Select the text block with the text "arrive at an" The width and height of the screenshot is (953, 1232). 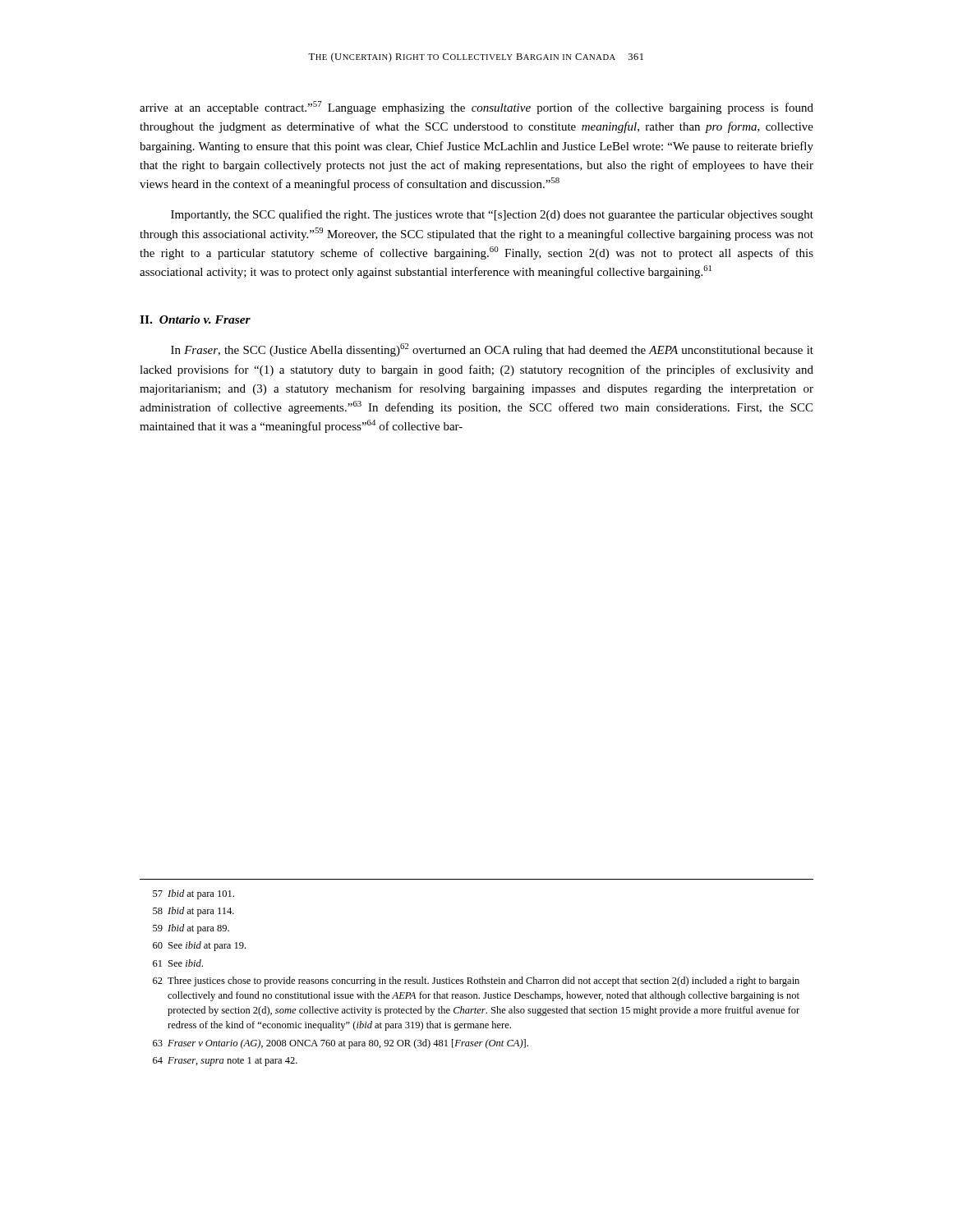476,145
